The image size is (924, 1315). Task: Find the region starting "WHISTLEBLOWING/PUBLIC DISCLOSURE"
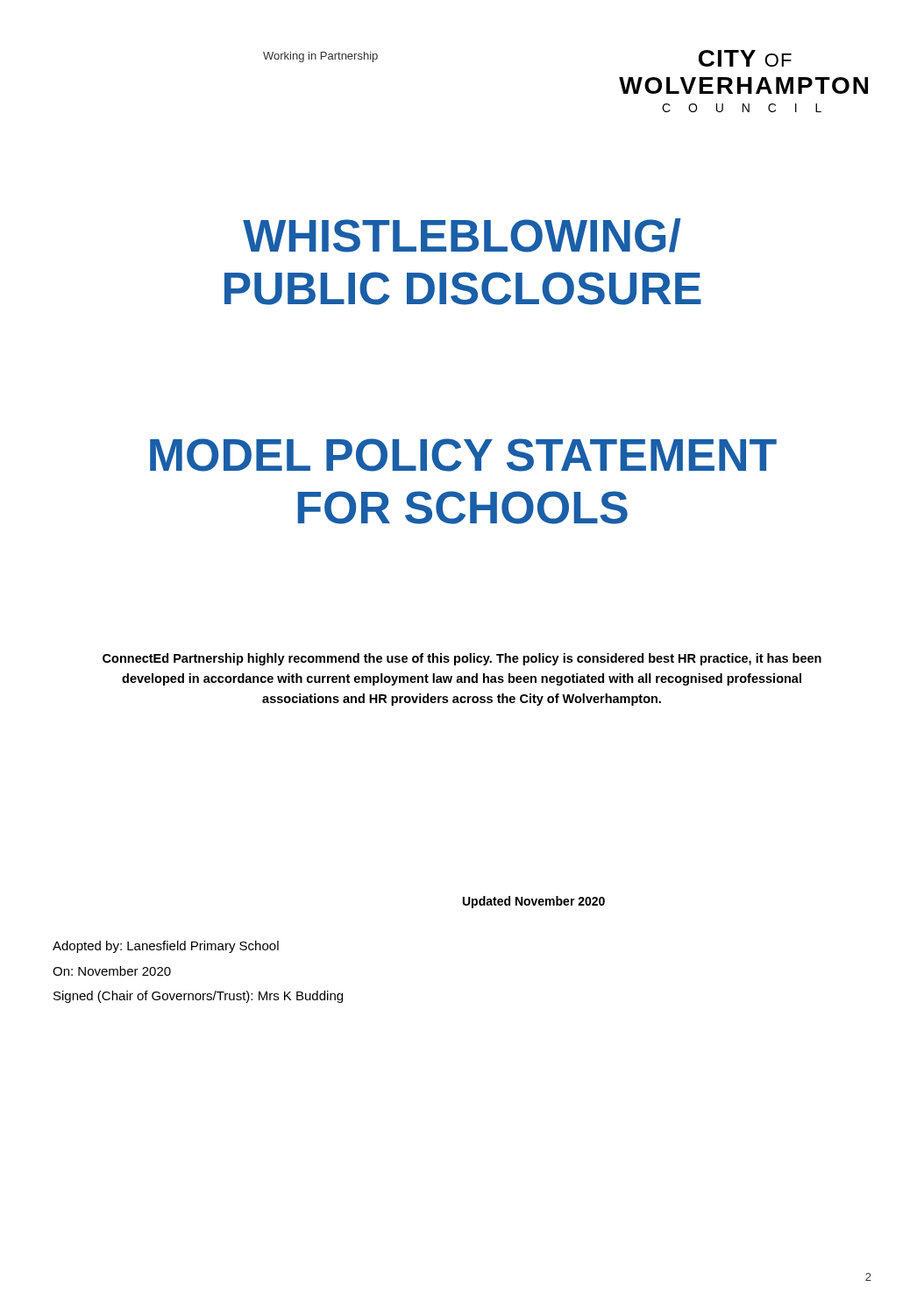[x=462, y=263]
